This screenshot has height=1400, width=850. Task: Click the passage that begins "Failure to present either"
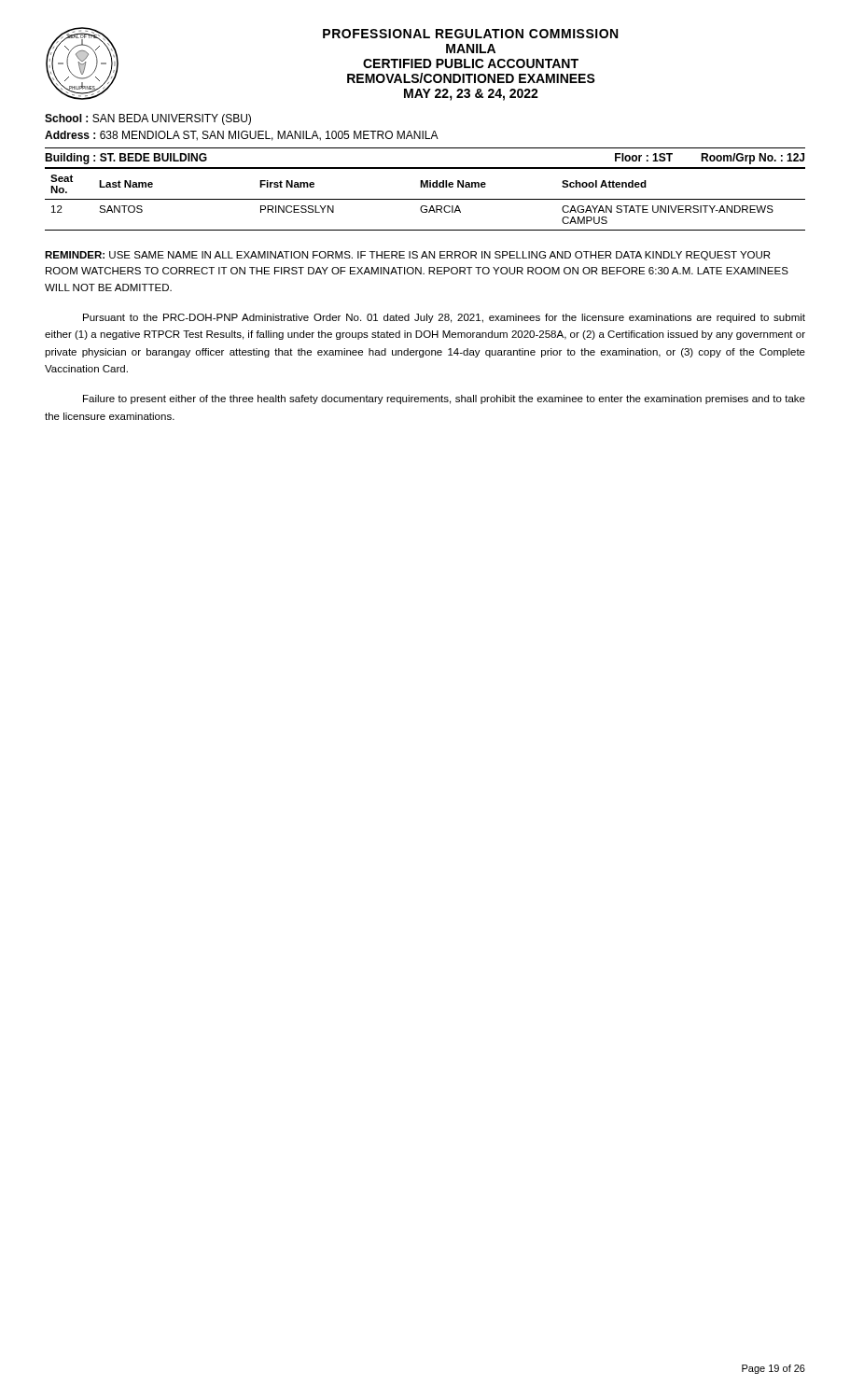tap(425, 407)
